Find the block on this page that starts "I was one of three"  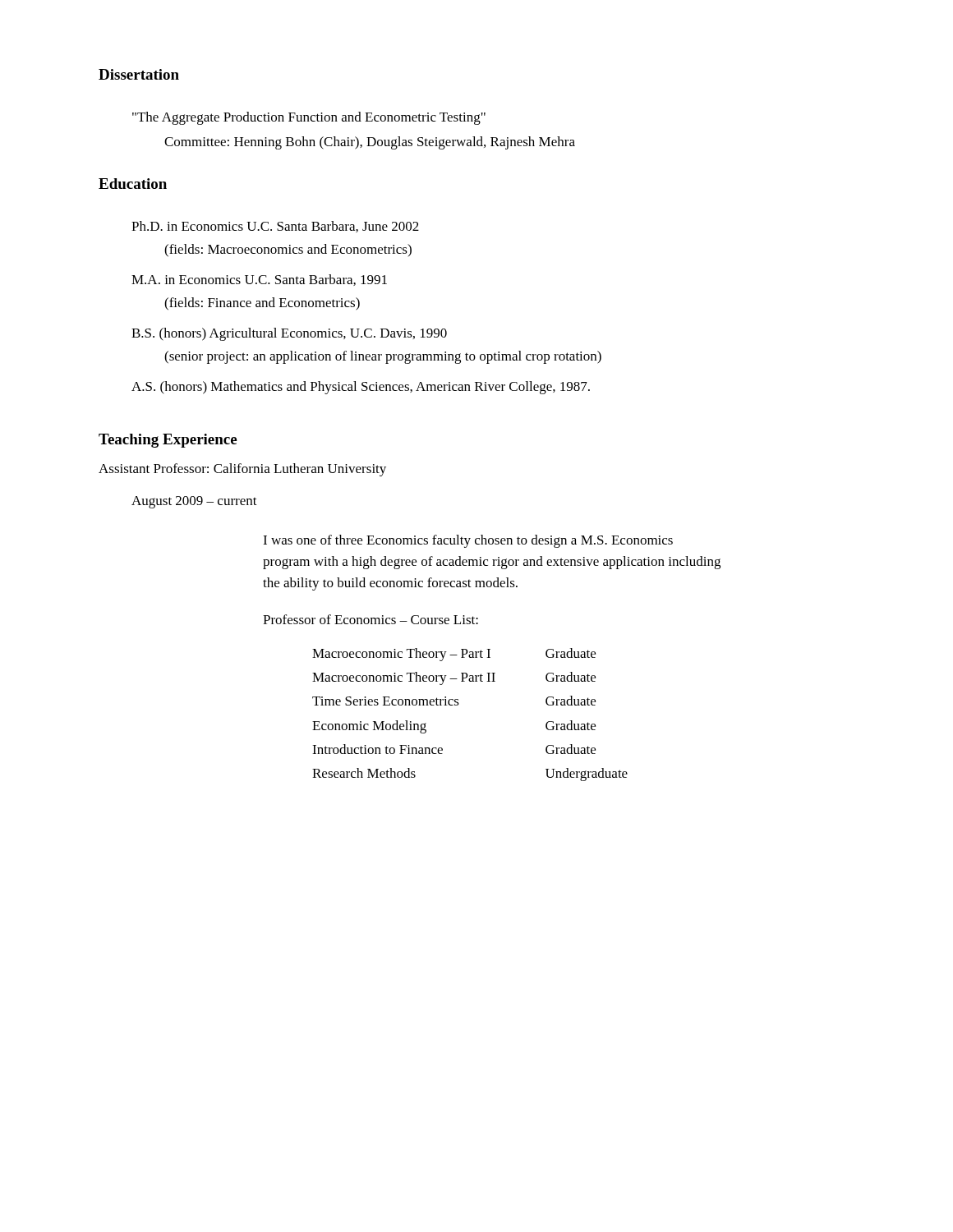492,561
